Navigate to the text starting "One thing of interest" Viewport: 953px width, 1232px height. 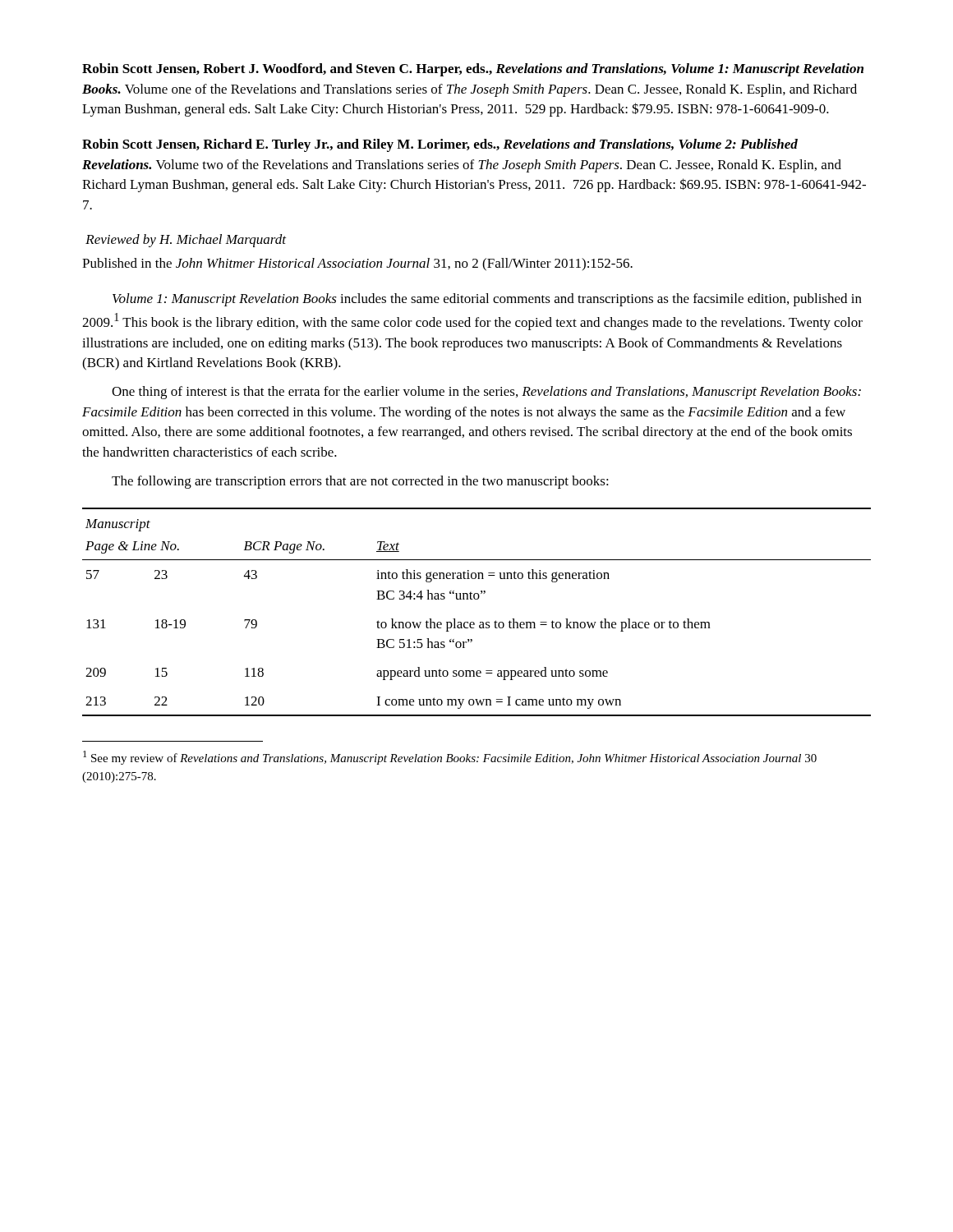click(472, 422)
